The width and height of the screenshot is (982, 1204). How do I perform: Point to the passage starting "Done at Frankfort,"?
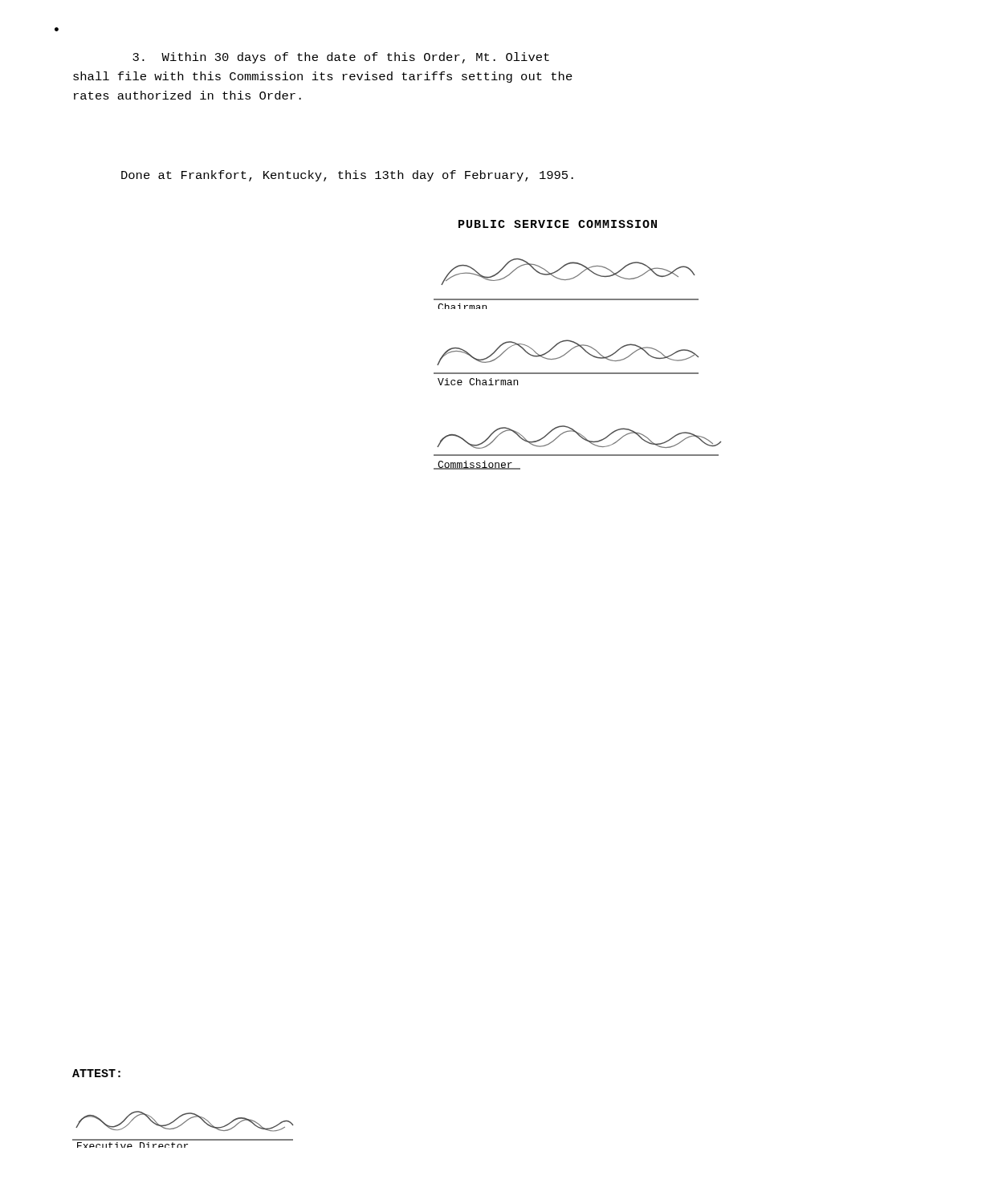348,176
